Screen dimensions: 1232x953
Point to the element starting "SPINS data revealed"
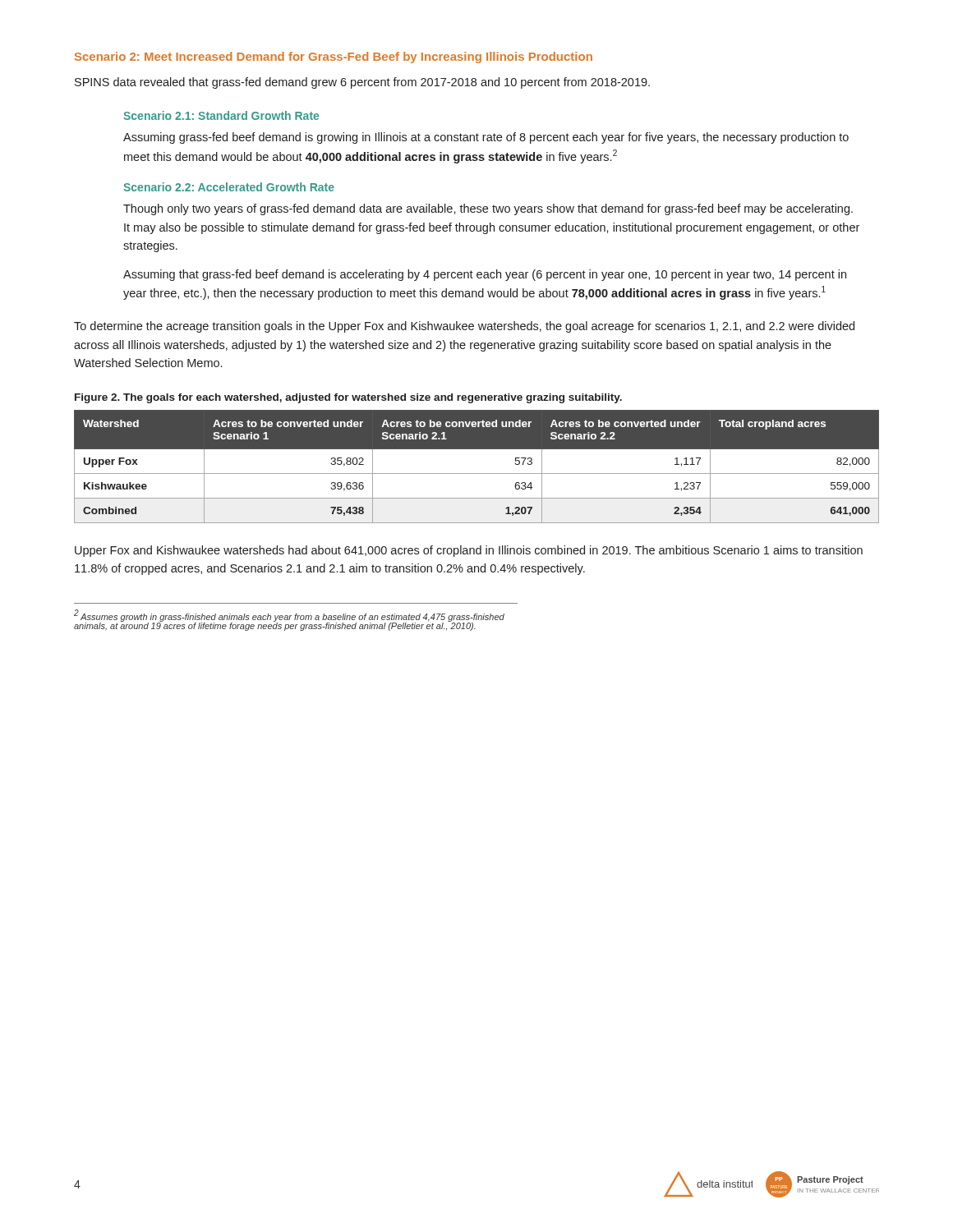(362, 82)
